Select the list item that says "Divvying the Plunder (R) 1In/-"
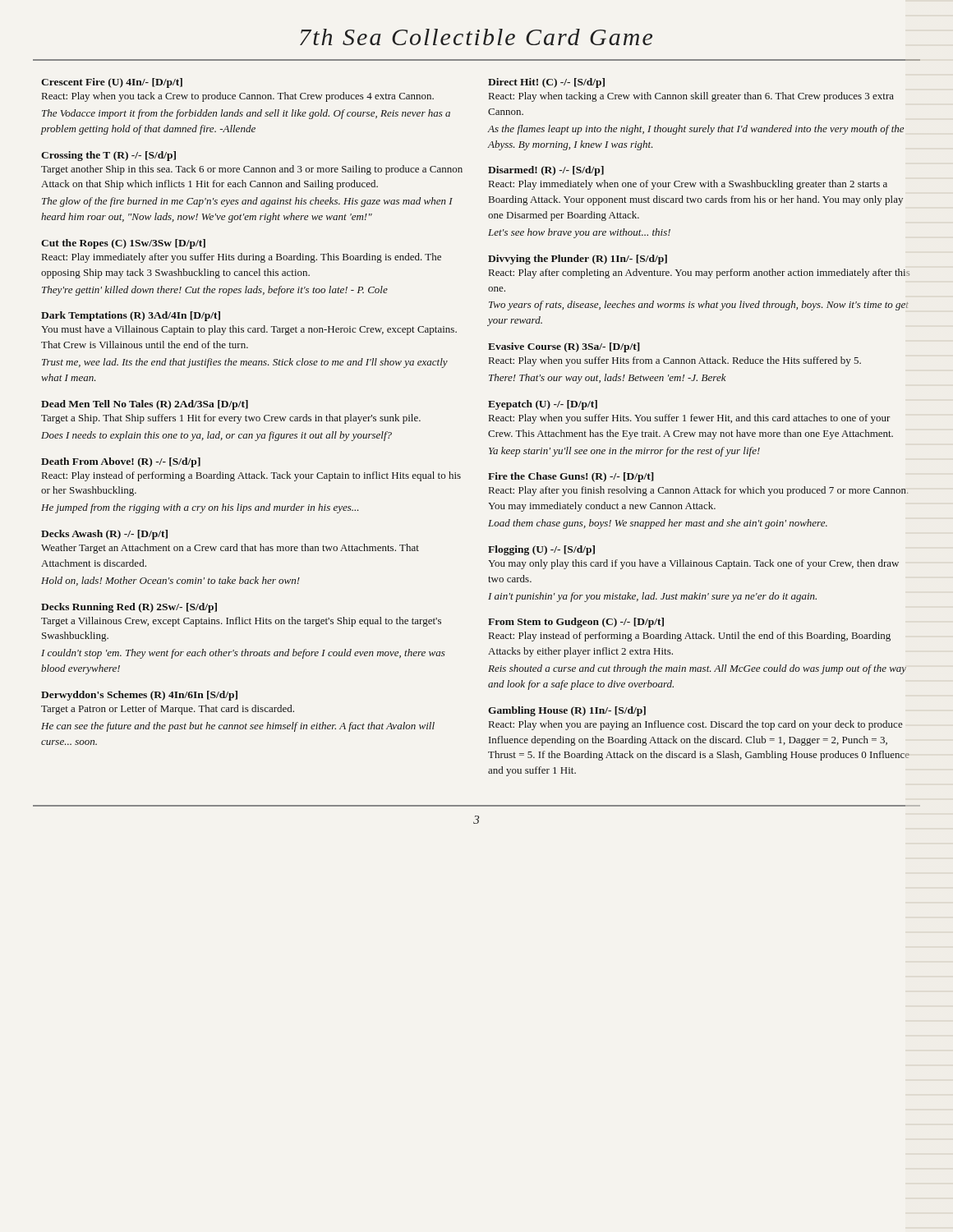The height and width of the screenshot is (1232, 953). click(578, 260)
